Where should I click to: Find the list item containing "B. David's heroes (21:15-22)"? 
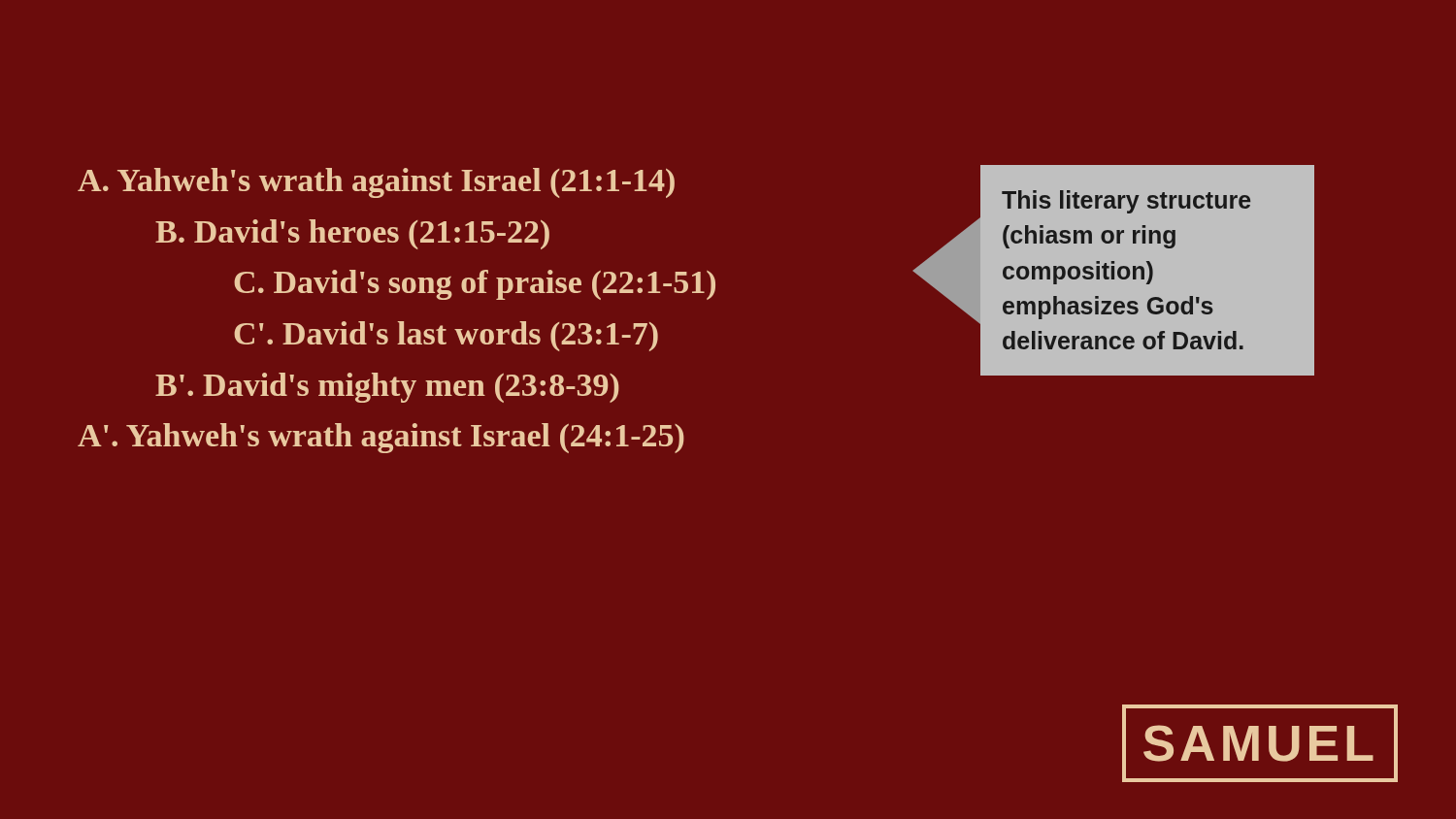514,232
